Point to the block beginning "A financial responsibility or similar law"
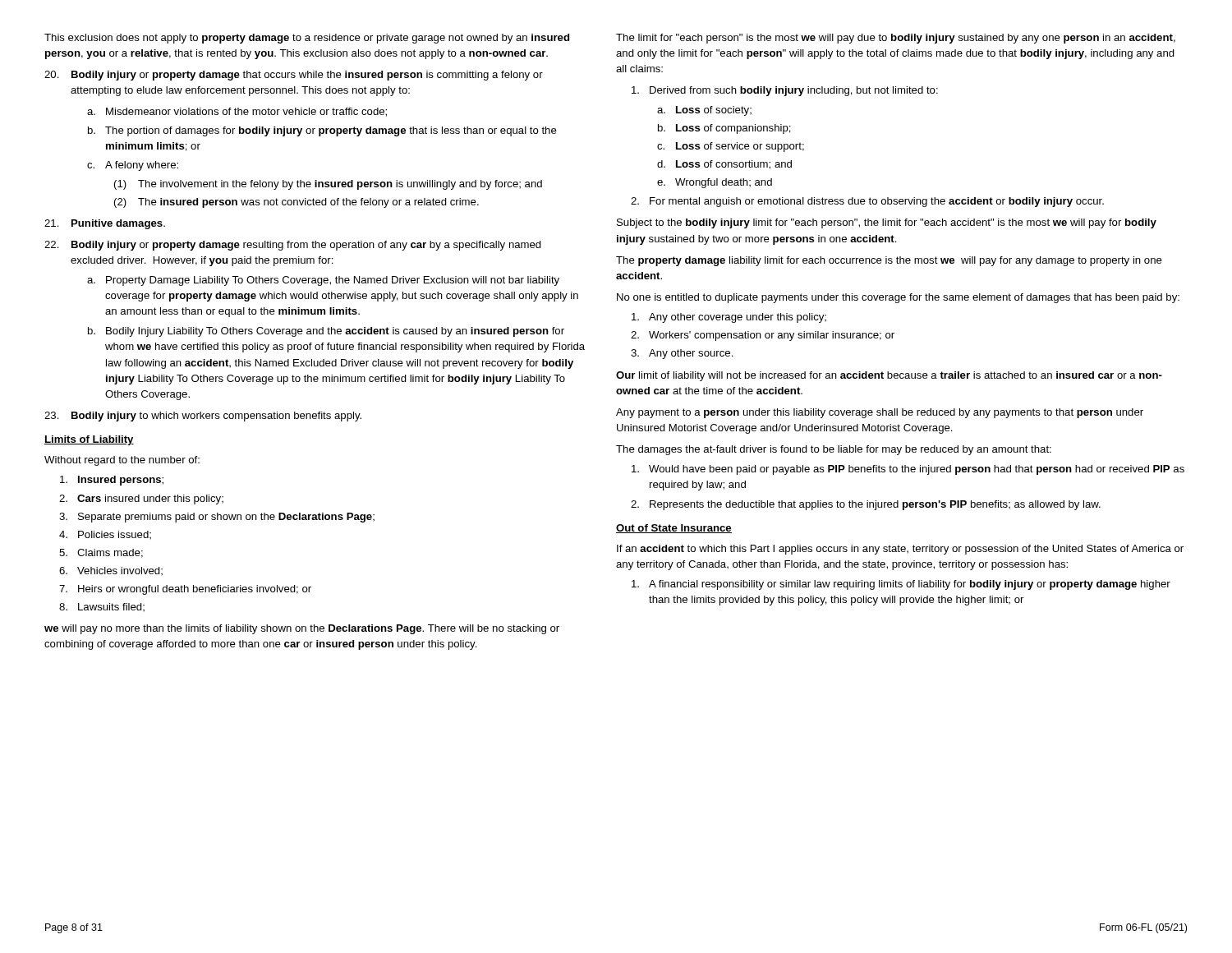 (909, 592)
